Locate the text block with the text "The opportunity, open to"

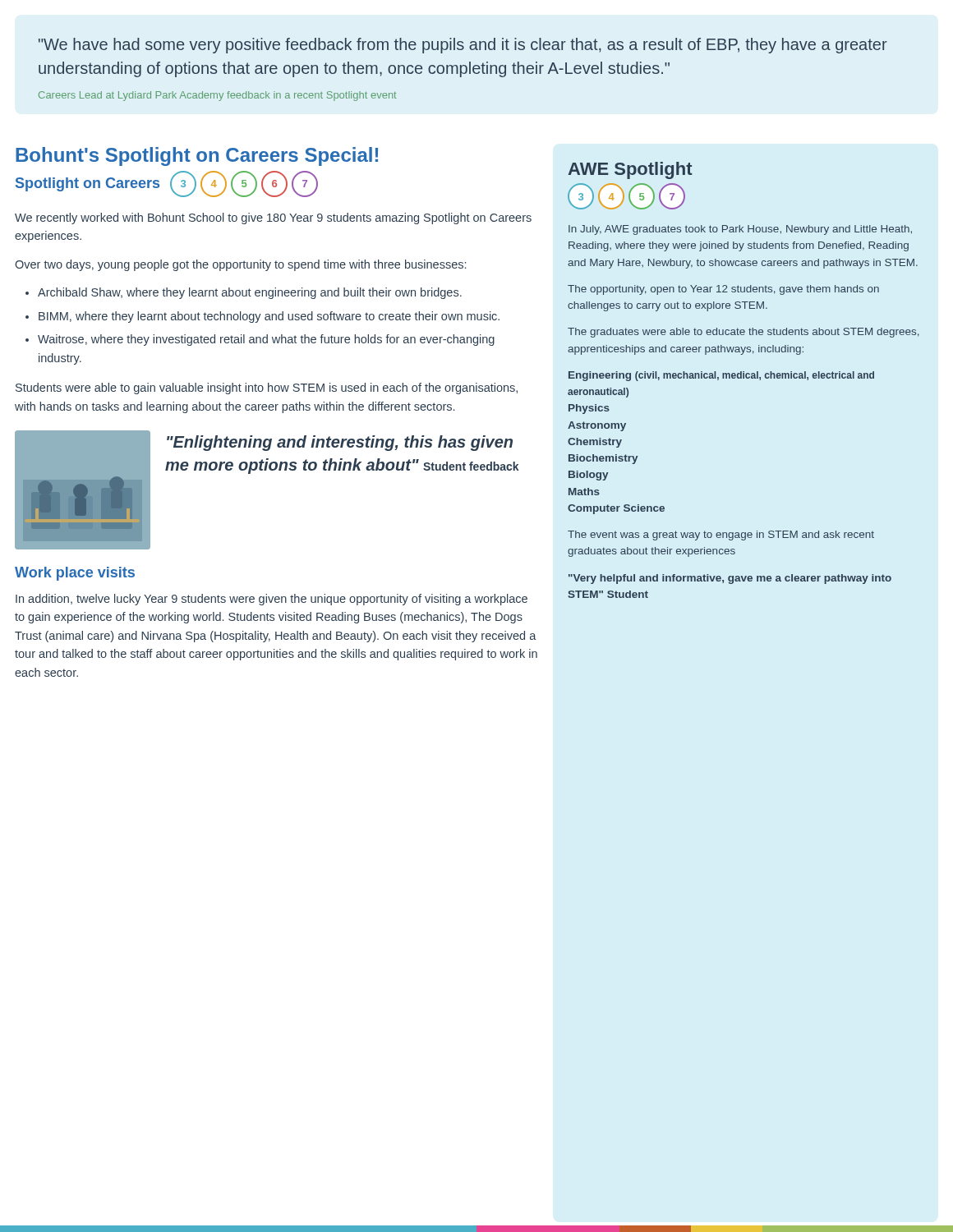tap(746, 297)
